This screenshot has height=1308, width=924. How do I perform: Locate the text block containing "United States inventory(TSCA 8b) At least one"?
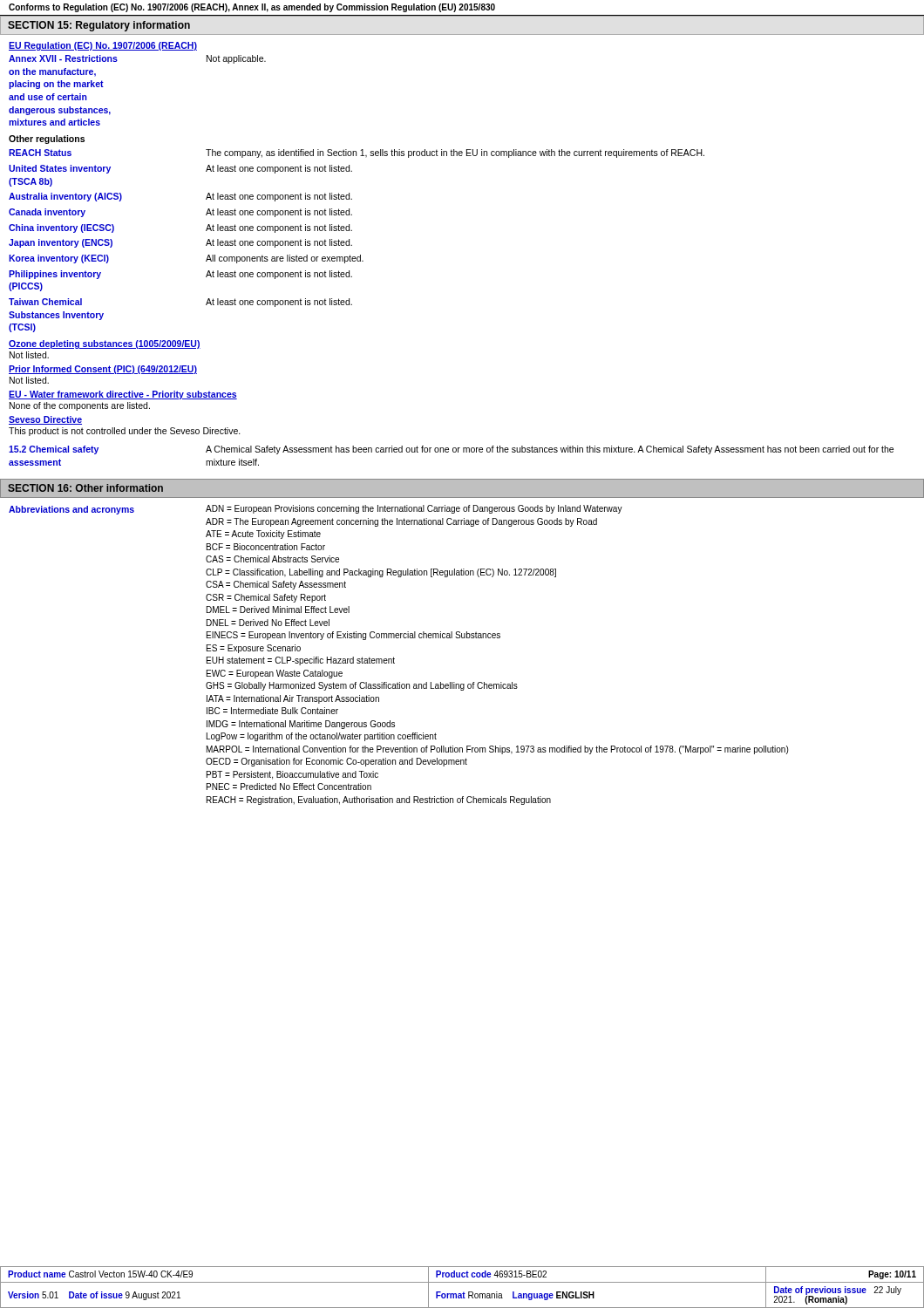tap(65, 169)
